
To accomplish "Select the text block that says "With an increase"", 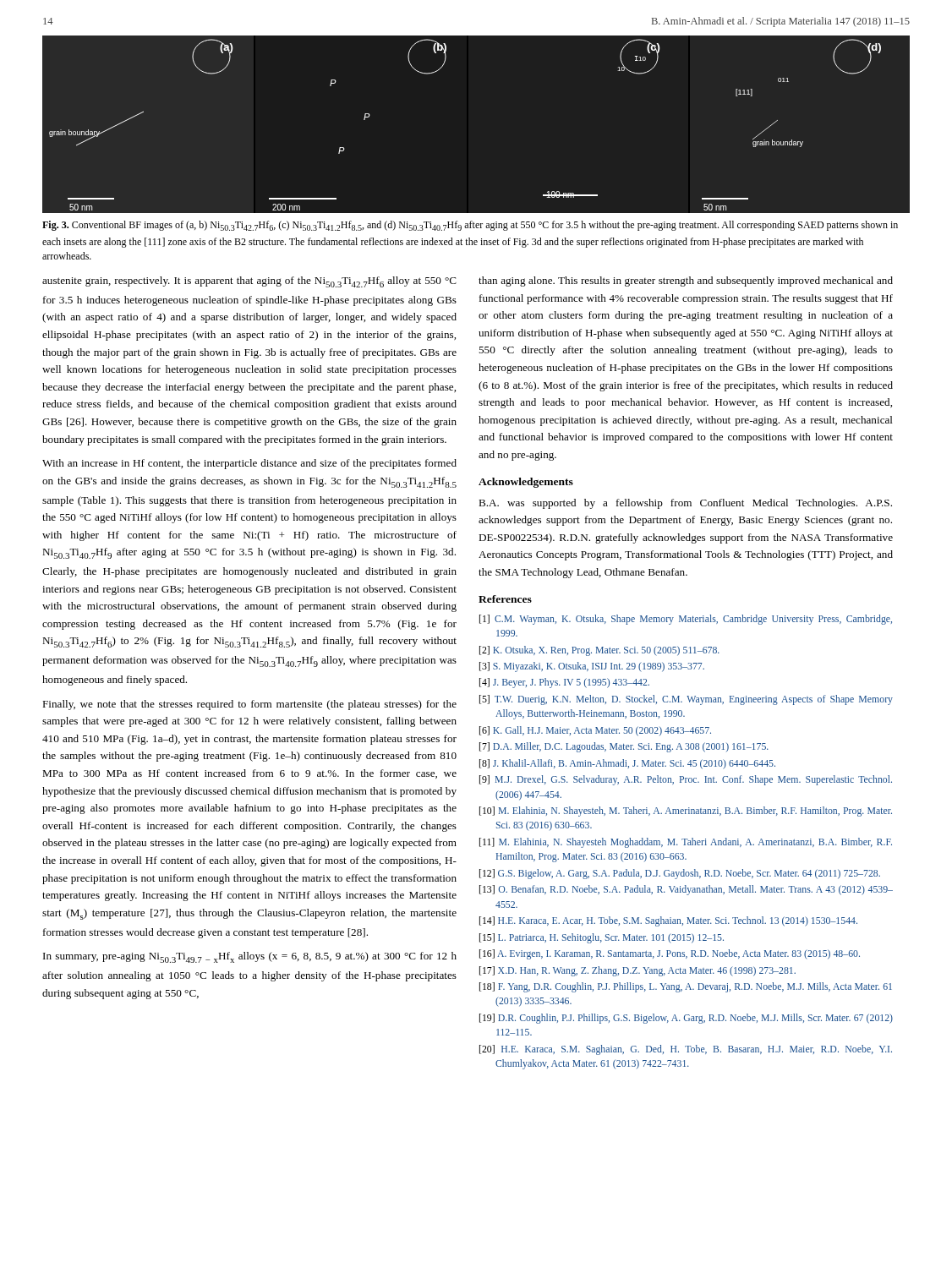I will pos(249,572).
